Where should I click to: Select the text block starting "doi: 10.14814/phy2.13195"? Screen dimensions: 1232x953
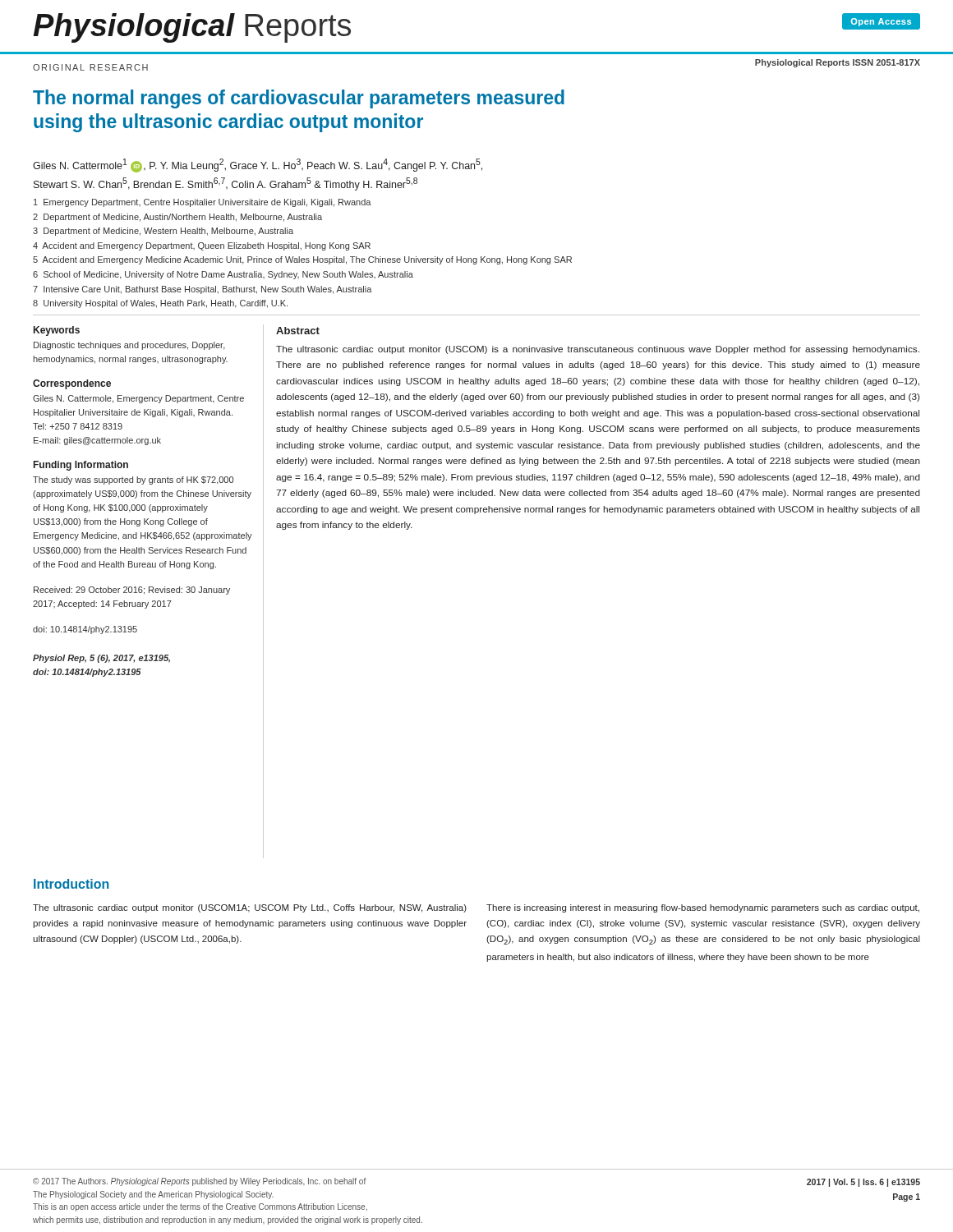[x=85, y=629]
